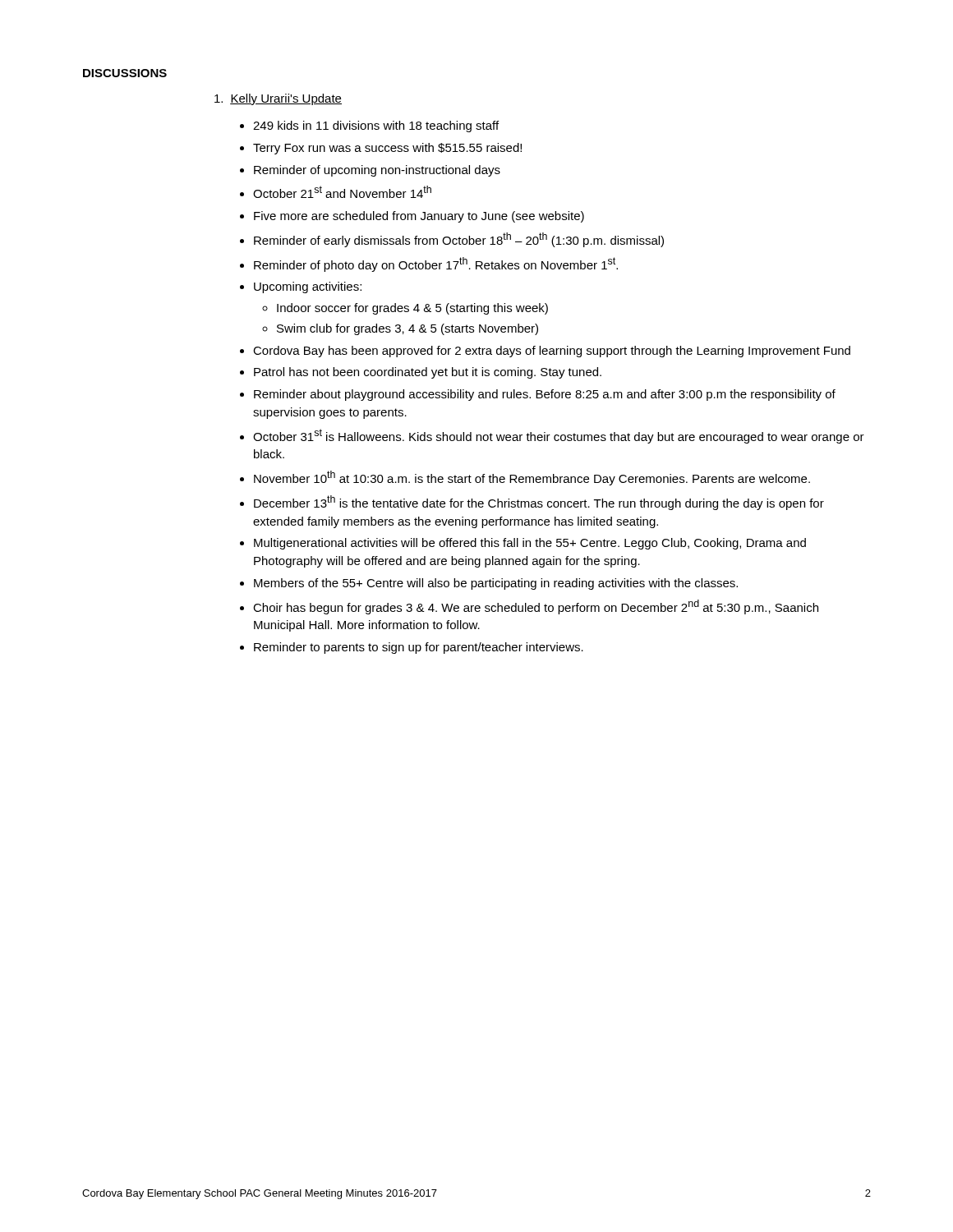Locate the text block starting "Swim club for grades 3,"

click(408, 328)
